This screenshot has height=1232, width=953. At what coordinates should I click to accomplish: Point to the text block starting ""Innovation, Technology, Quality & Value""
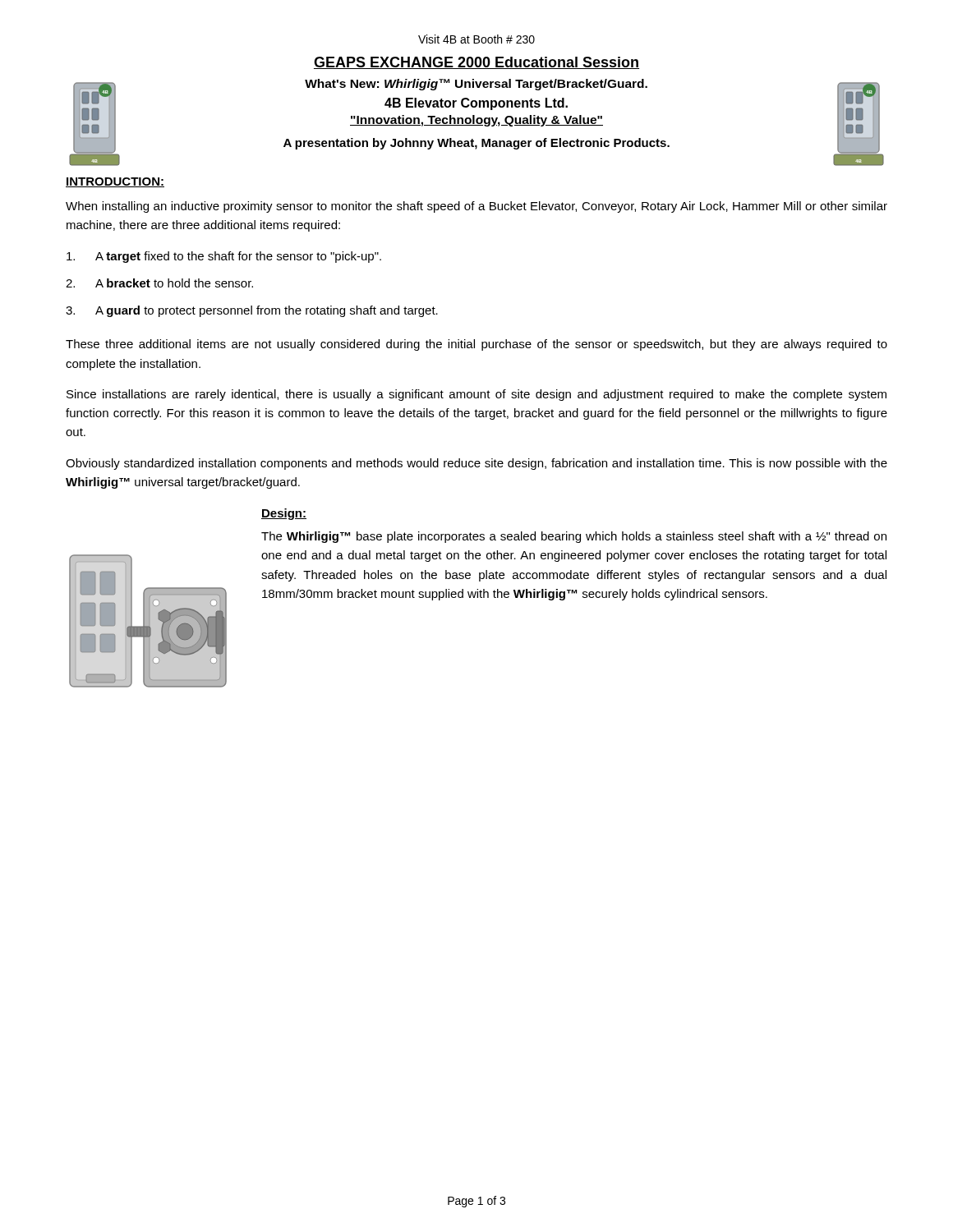(476, 120)
